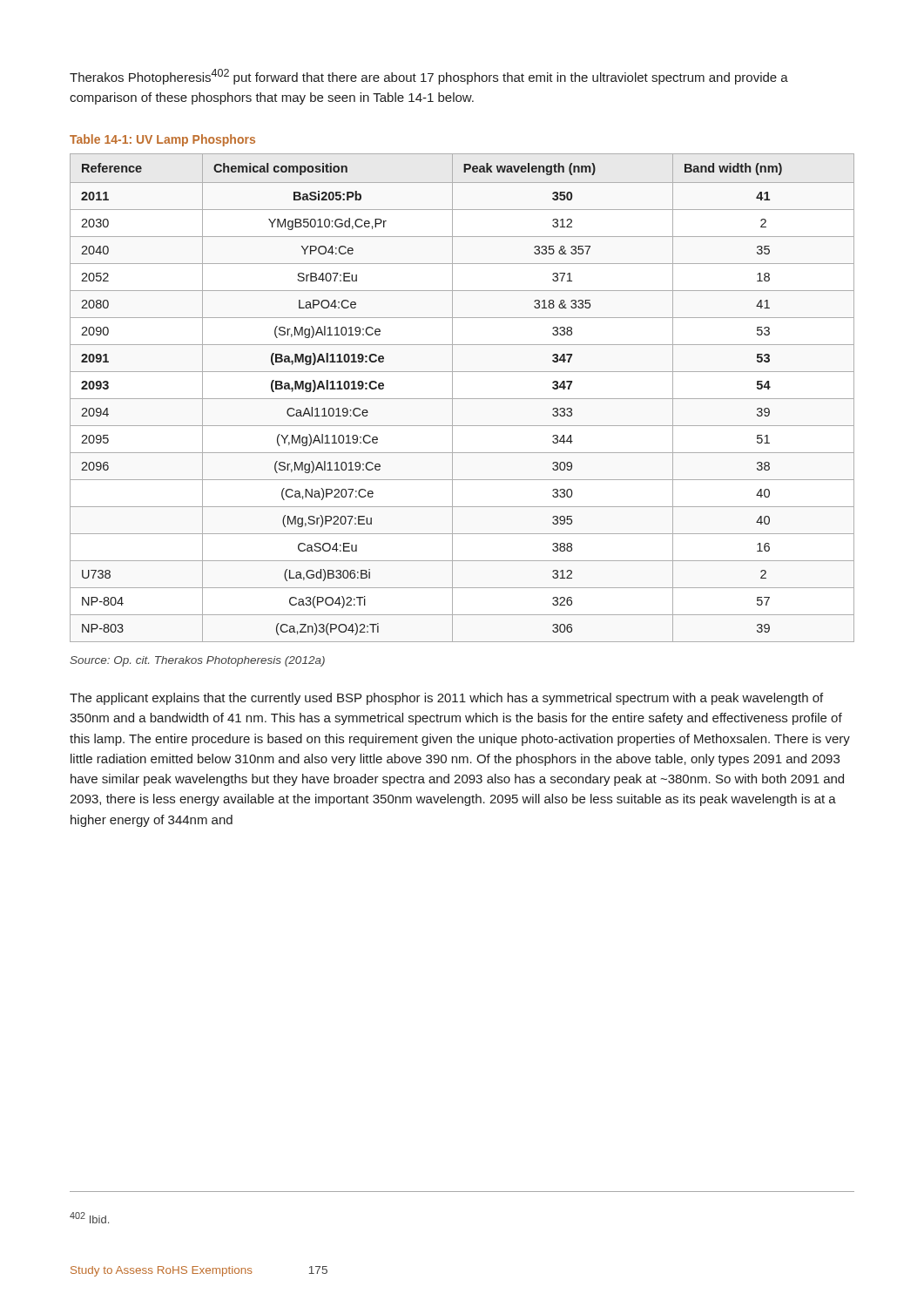Viewport: 924px width, 1307px height.
Task: Select a table
Action: [462, 397]
